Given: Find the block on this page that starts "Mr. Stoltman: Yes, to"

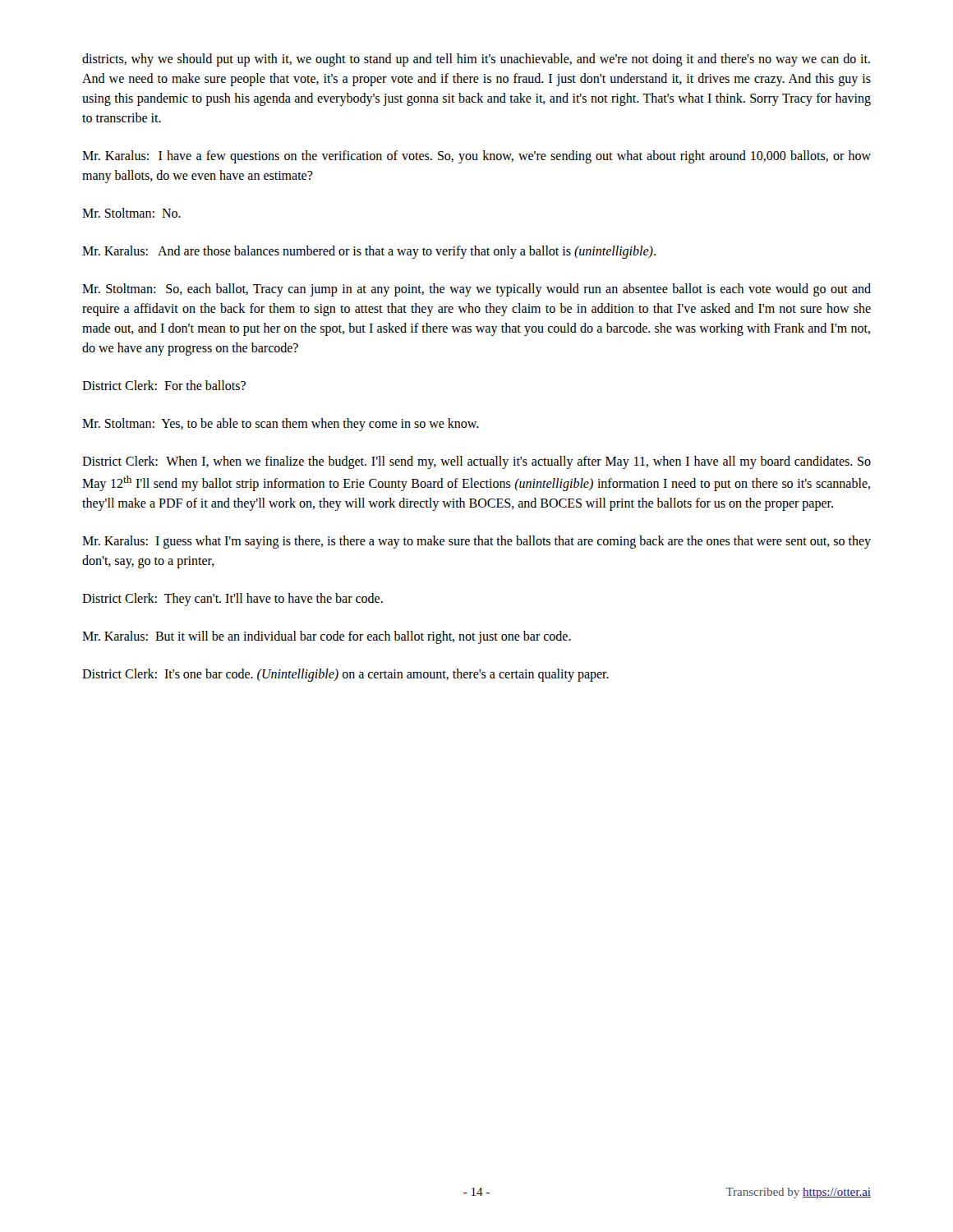Looking at the screenshot, I should click(281, 423).
